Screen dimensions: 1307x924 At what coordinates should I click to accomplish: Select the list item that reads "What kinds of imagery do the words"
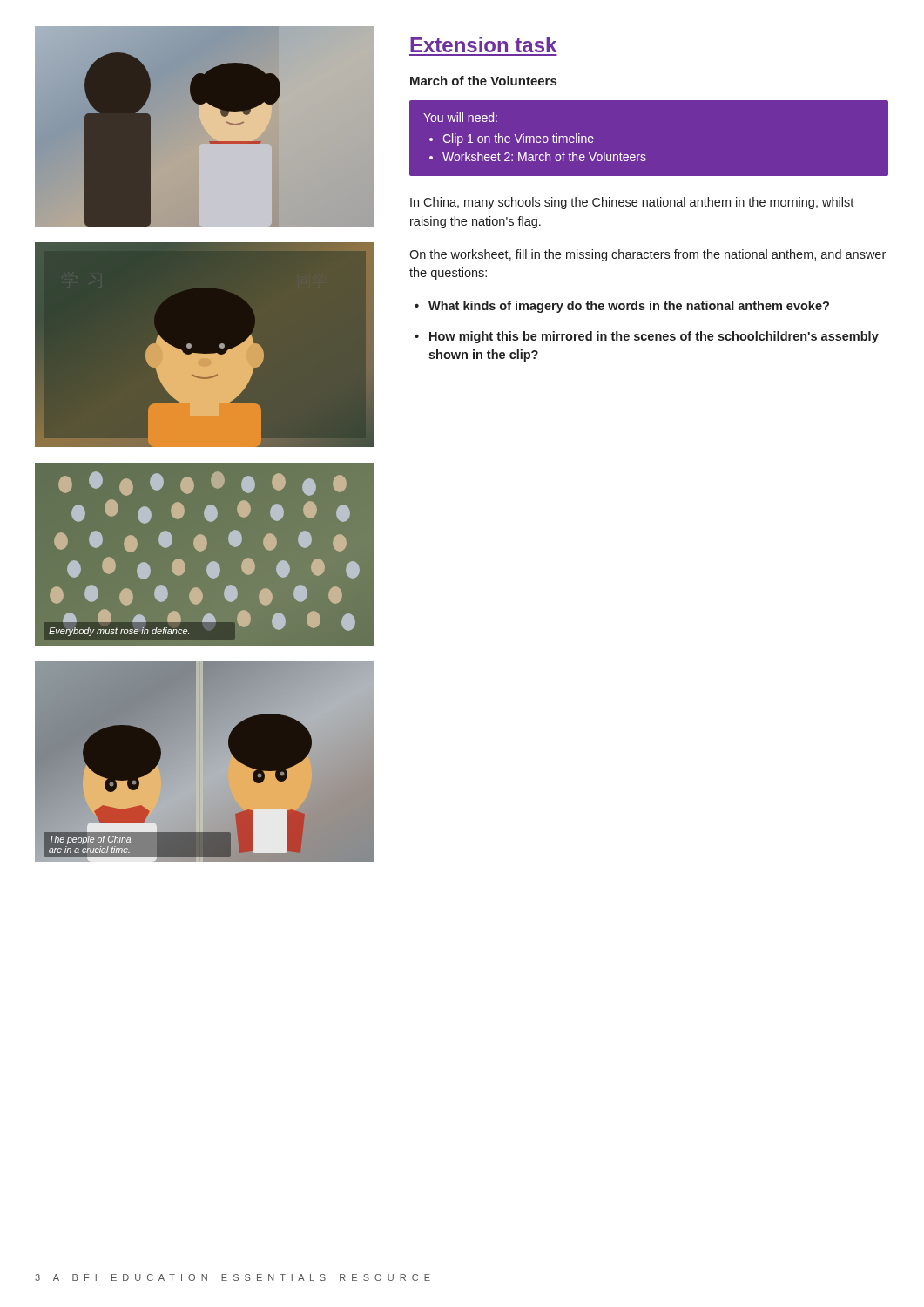click(629, 306)
